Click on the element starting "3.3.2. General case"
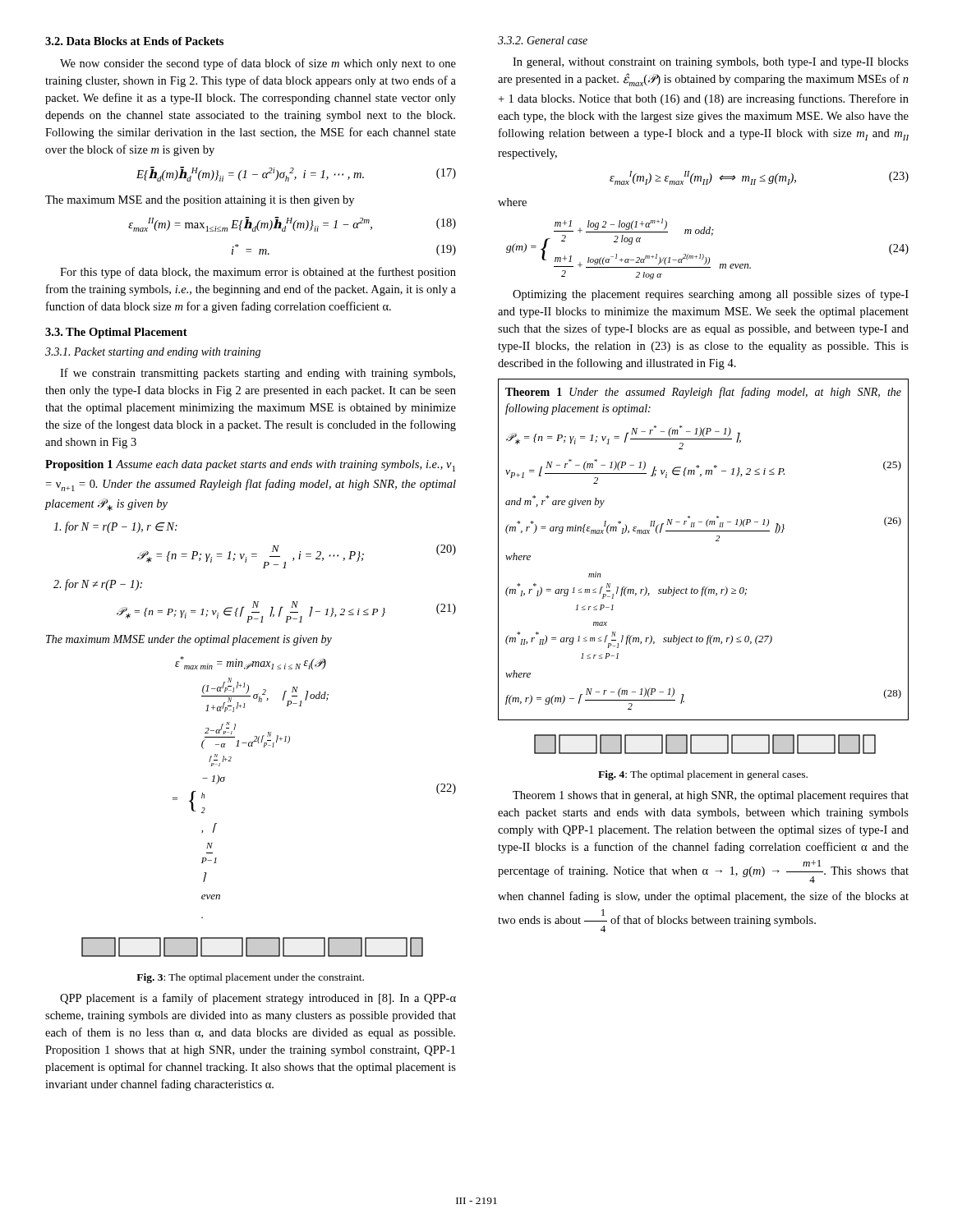The width and height of the screenshot is (953, 1232). (x=543, y=41)
